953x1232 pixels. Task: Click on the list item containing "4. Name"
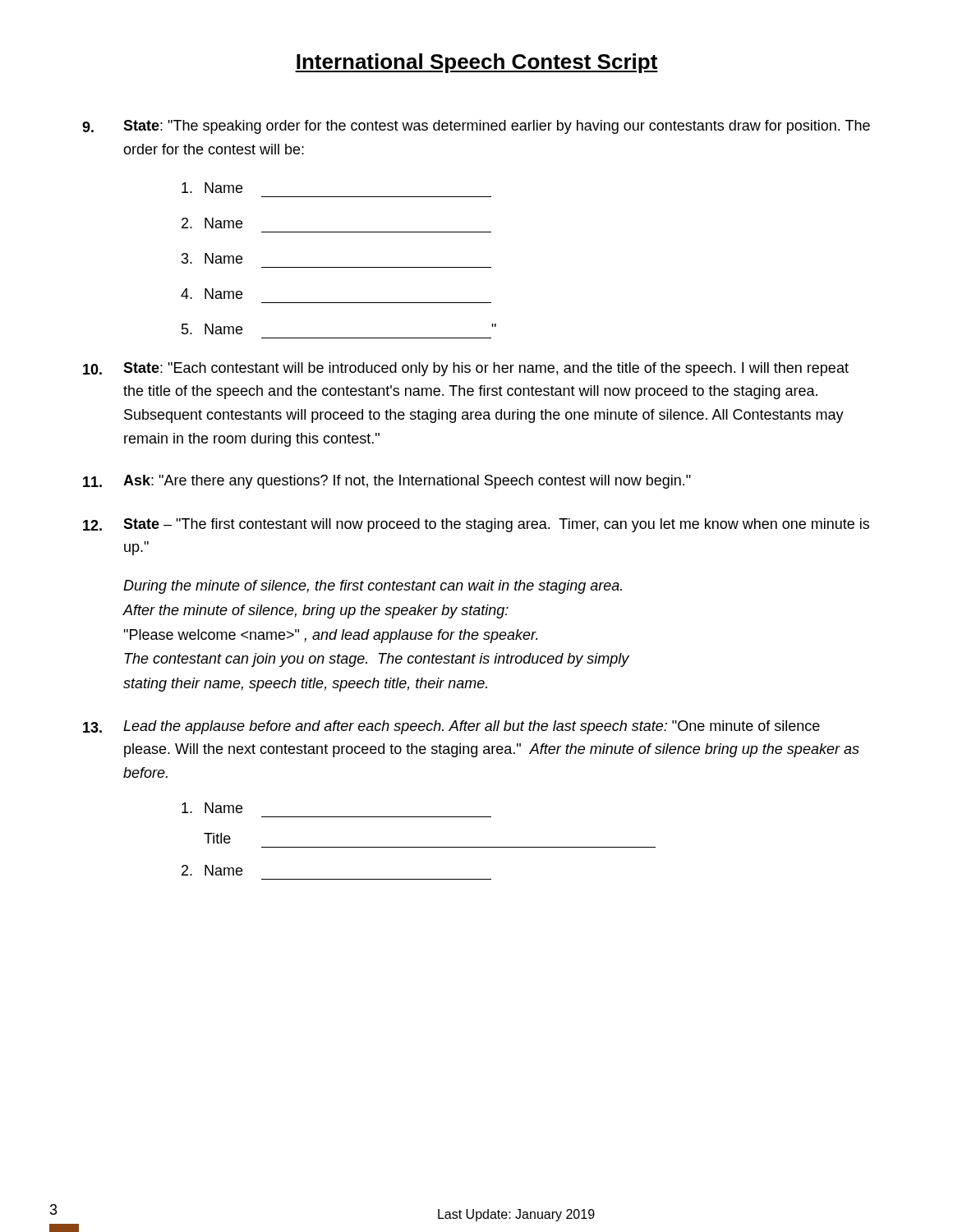[x=336, y=294]
